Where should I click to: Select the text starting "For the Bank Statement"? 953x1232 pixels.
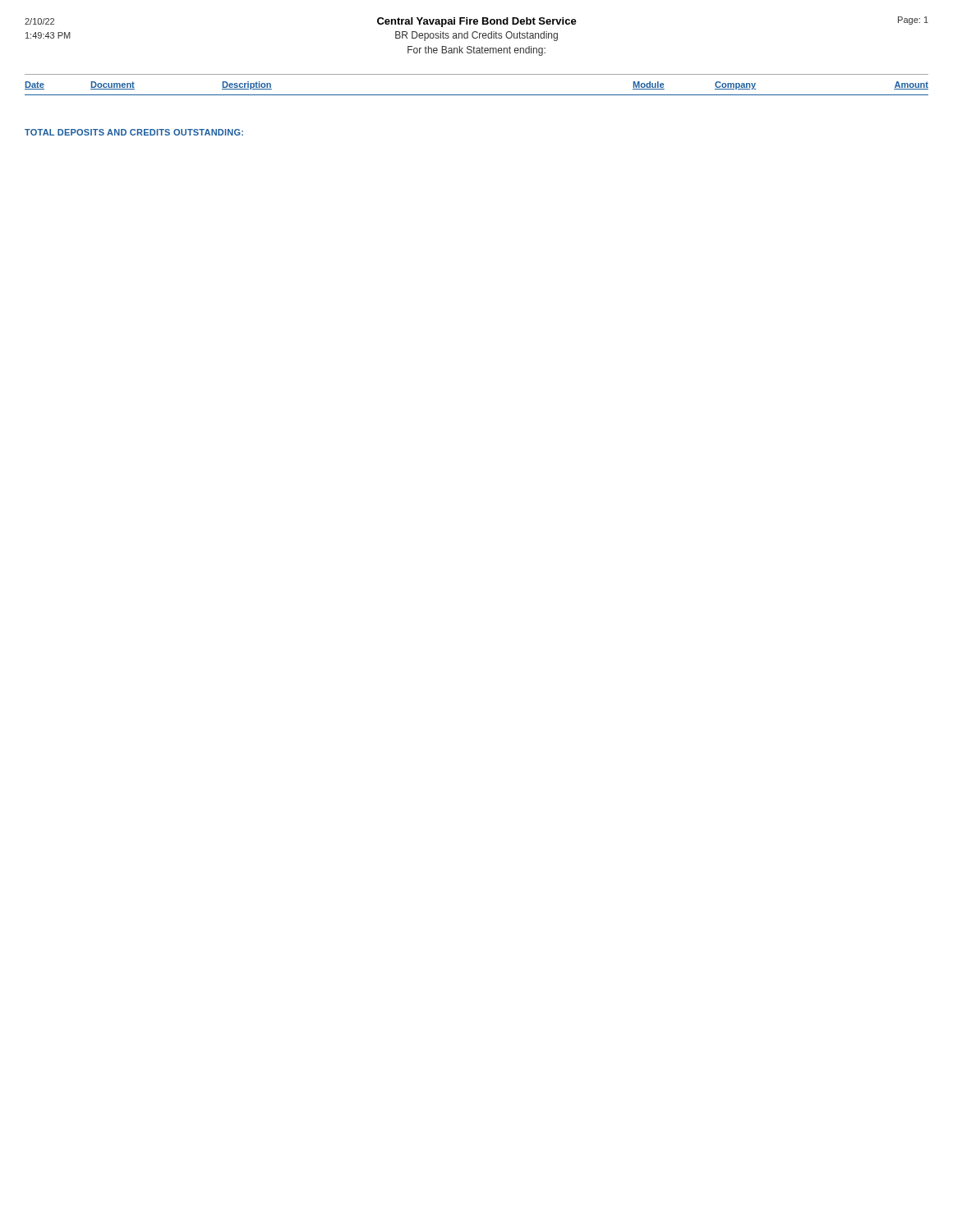click(476, 50)
